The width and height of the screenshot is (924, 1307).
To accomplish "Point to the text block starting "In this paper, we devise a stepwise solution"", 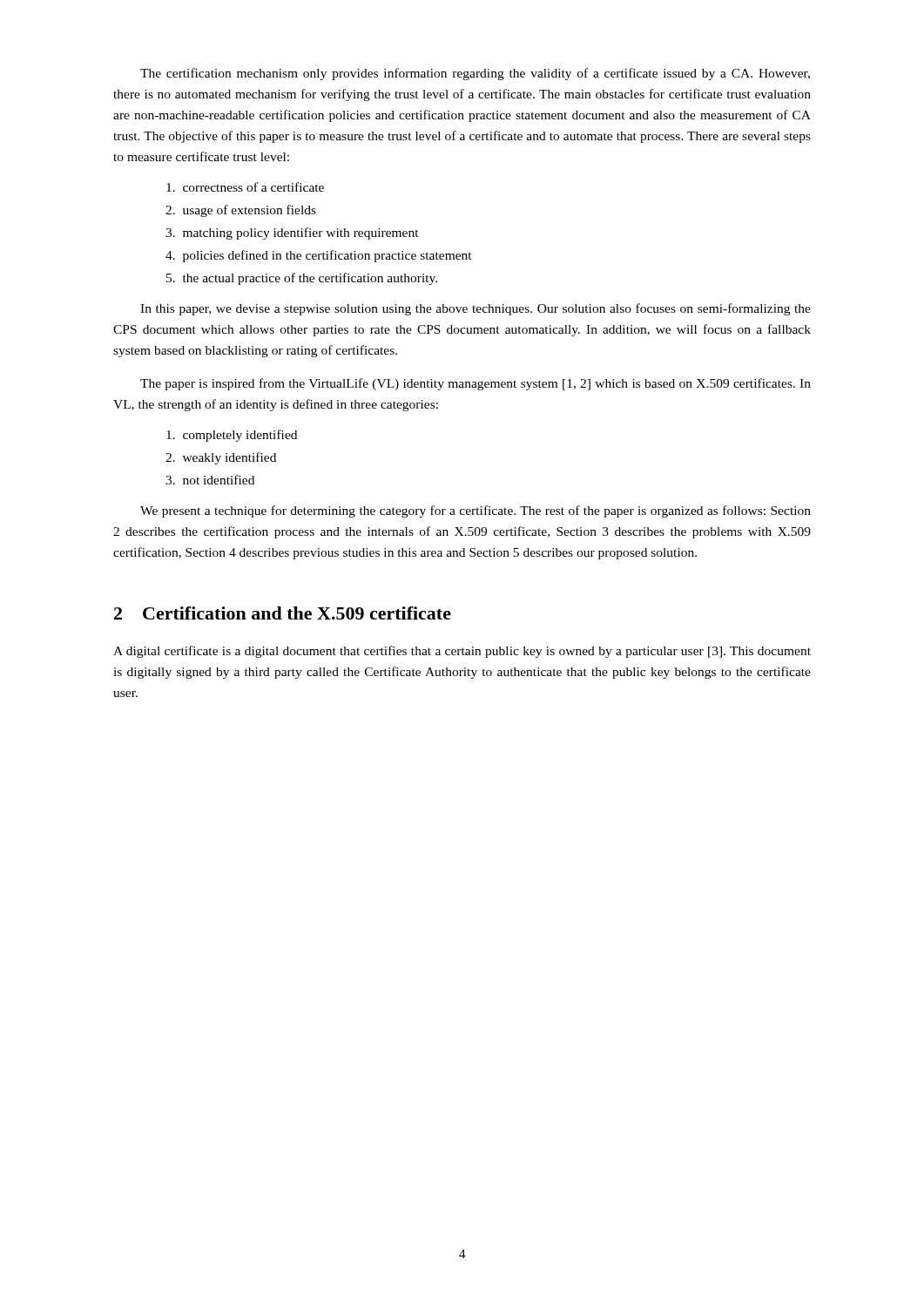I will (x=462, y=329).
